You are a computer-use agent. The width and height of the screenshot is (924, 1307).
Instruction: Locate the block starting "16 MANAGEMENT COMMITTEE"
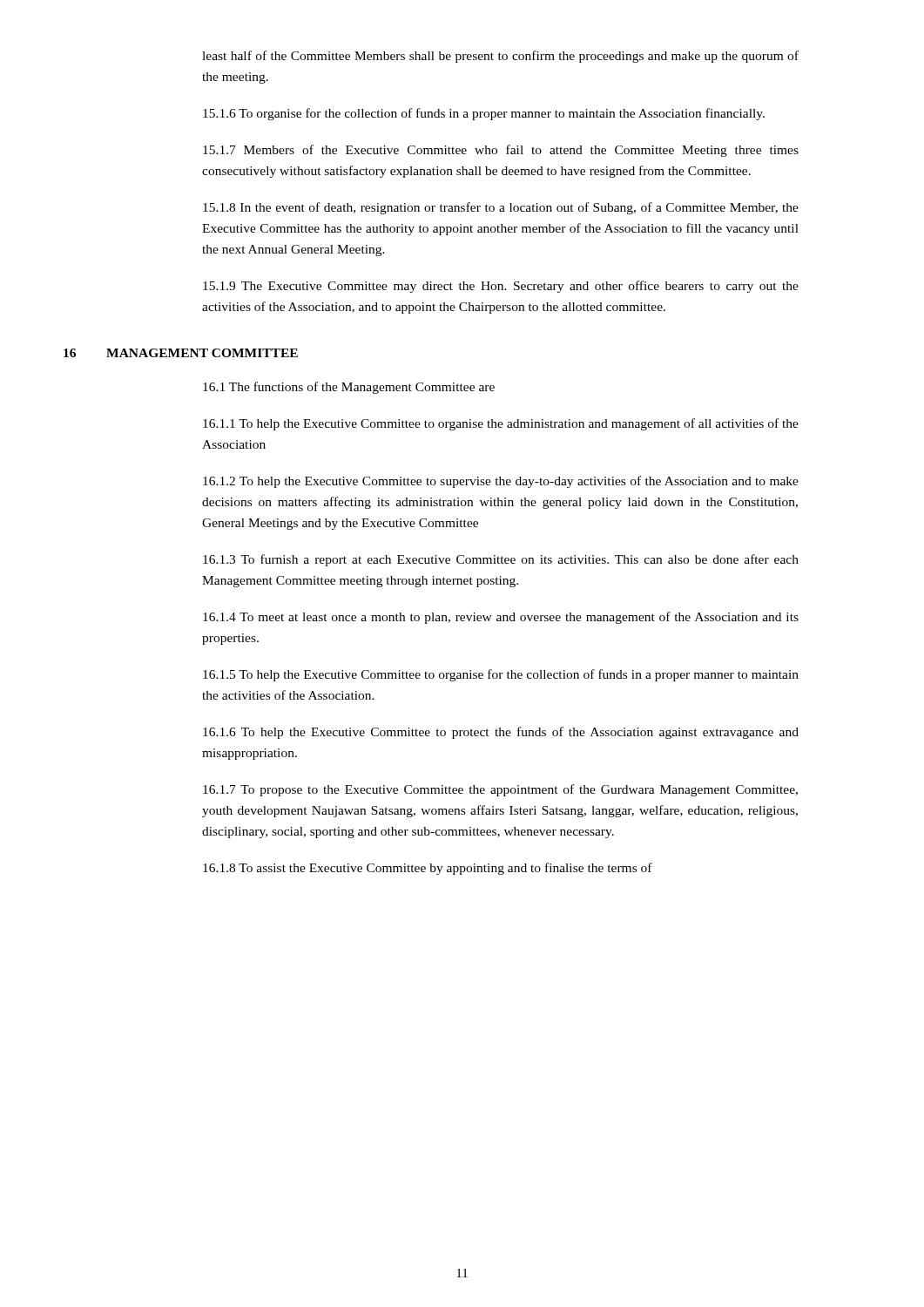click(181, 353)
